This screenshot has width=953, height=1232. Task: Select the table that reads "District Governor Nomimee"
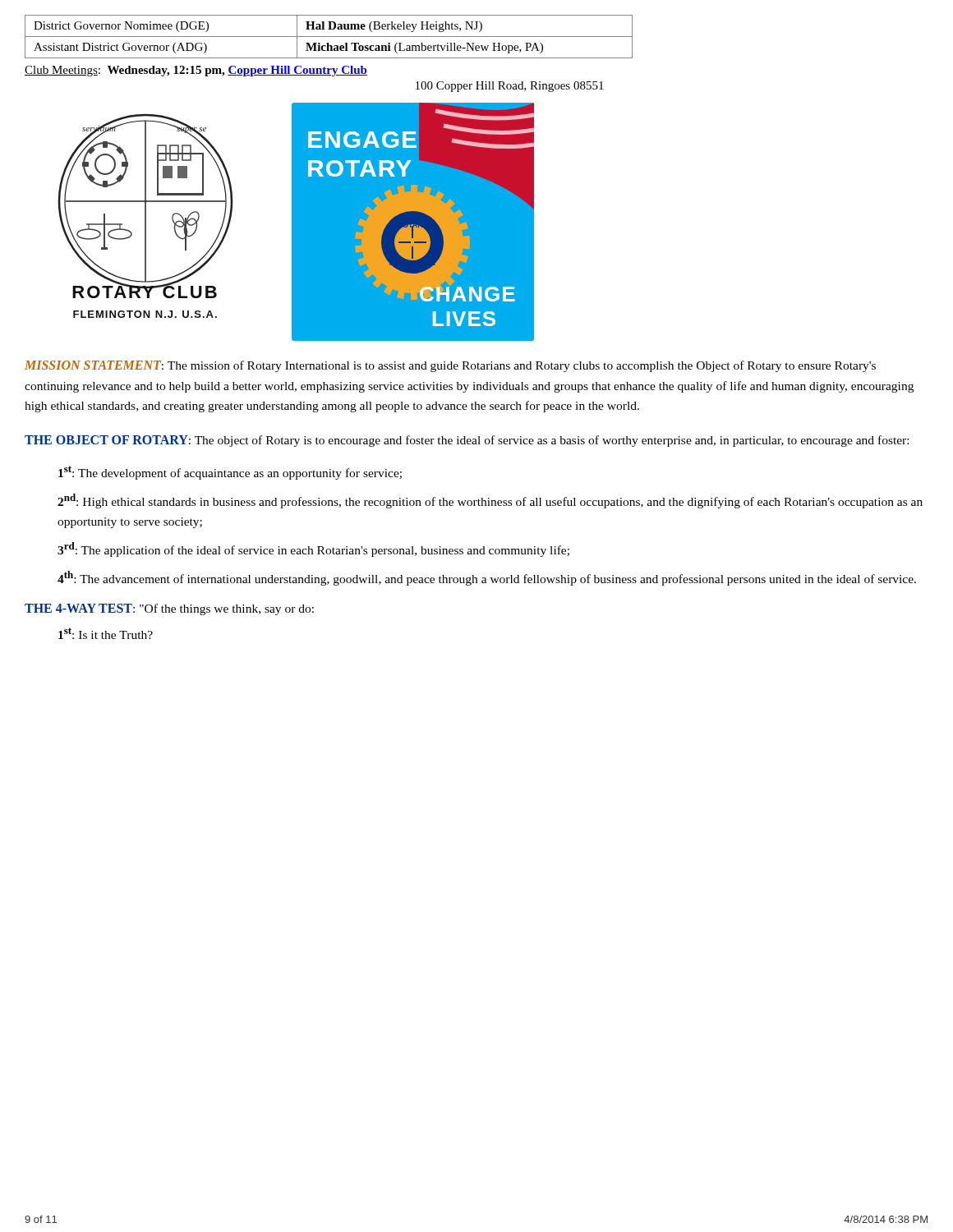pyautogui.click(x=476, y=37)
